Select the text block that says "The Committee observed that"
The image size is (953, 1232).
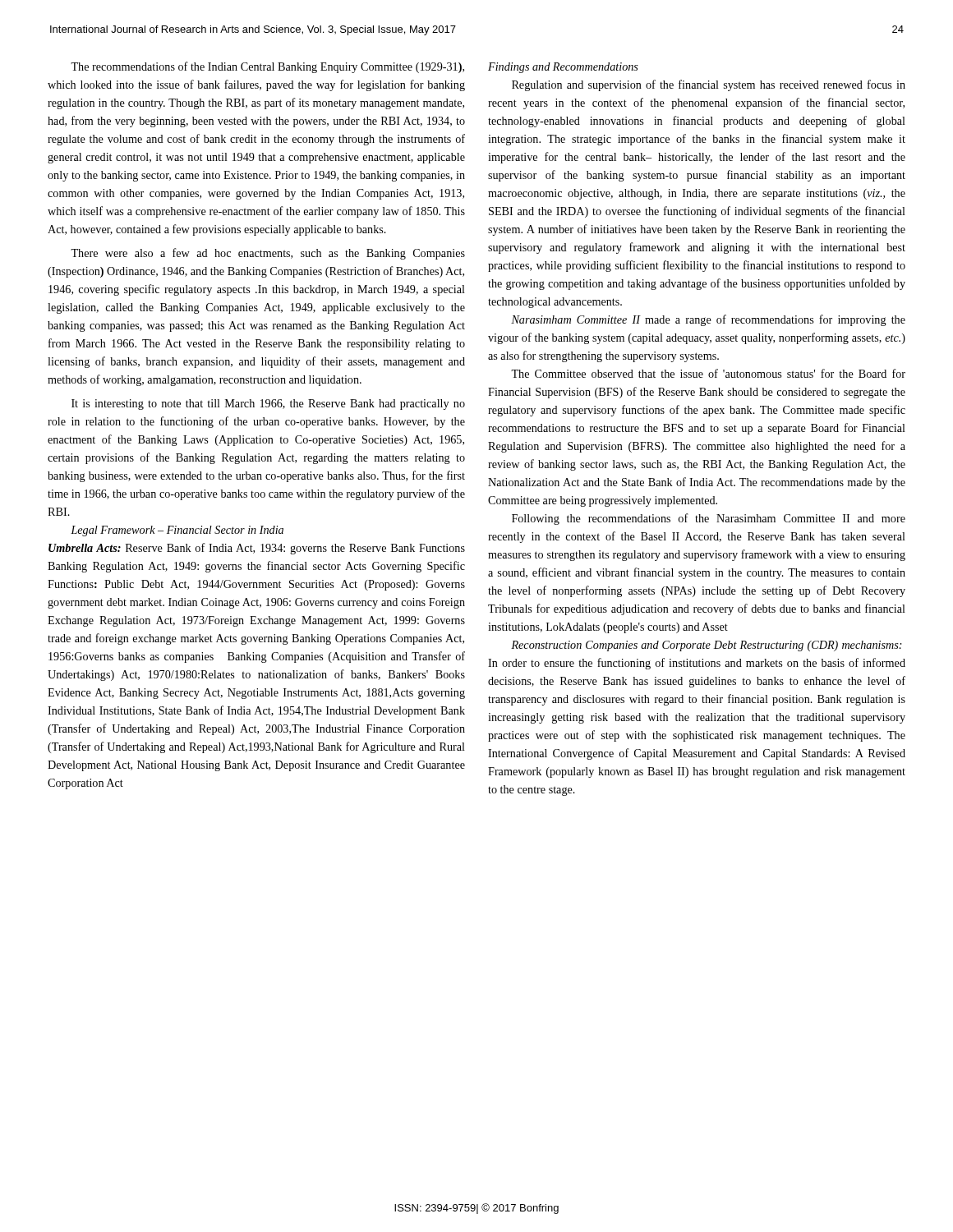697,437
